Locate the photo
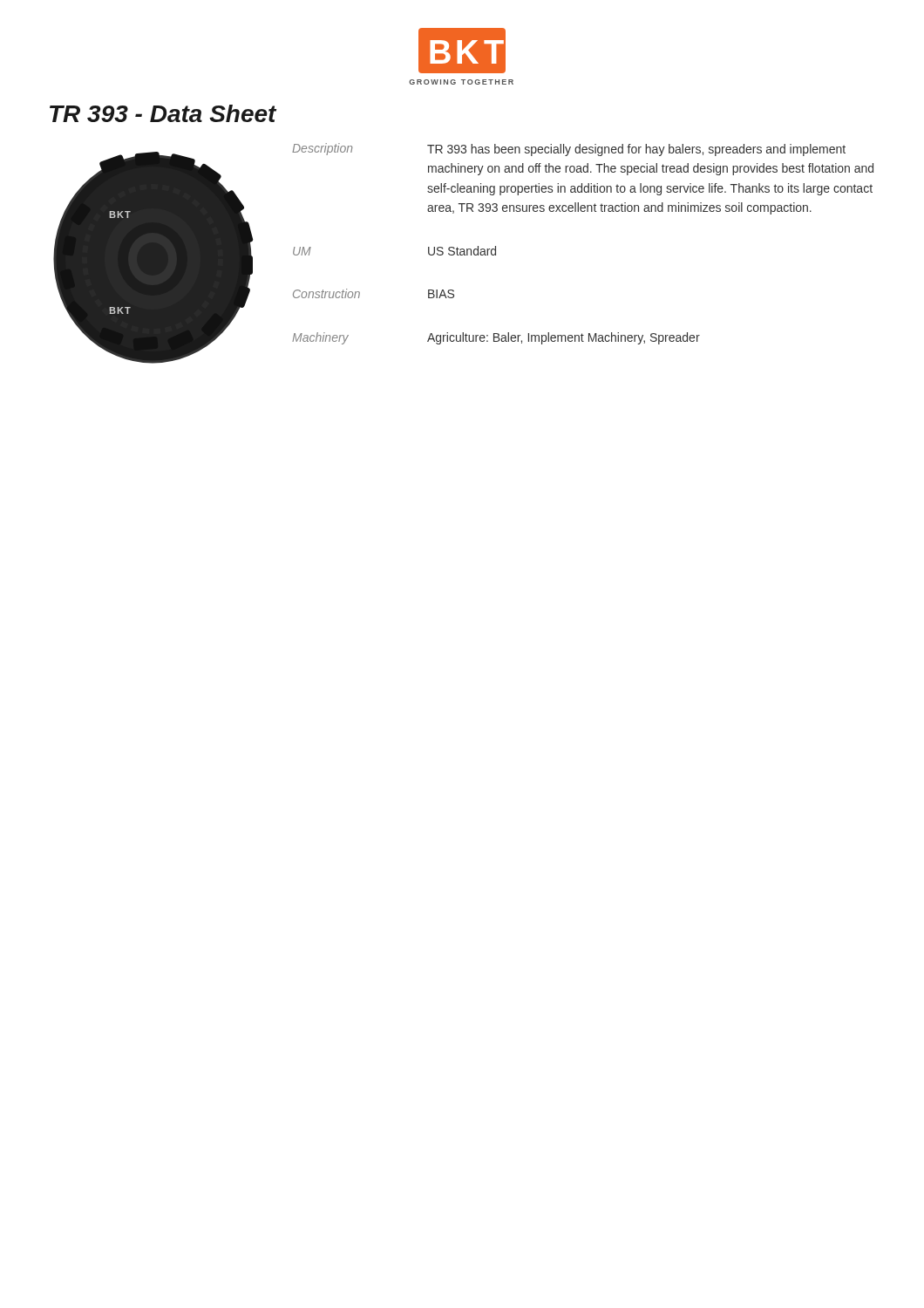The height and width of the screenshot is (1308, 924). [153, 257]
